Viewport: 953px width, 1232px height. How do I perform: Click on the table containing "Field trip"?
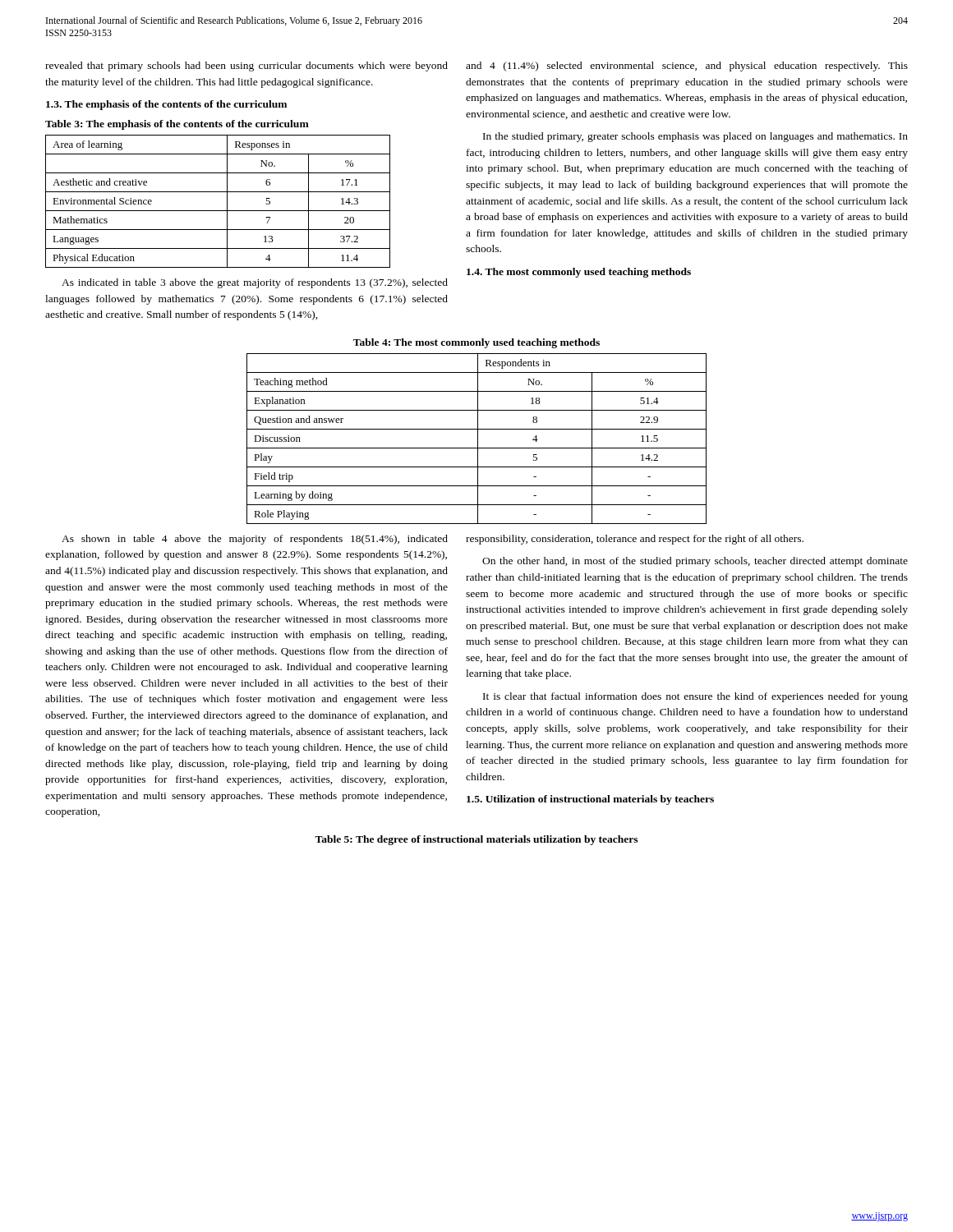pos(476,438)
